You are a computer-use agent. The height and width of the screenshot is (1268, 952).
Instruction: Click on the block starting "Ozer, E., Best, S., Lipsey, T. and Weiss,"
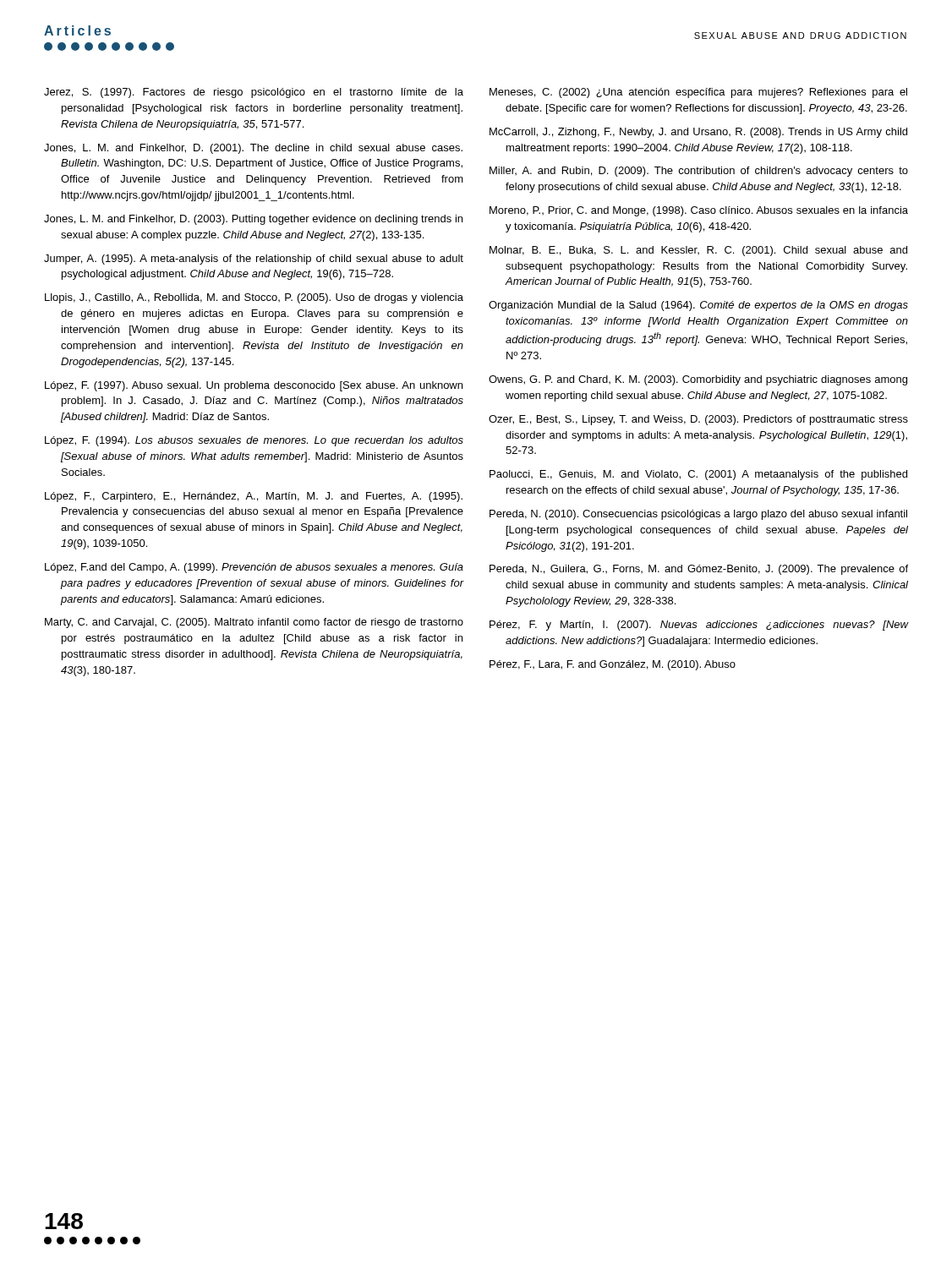tap(698, 434)
